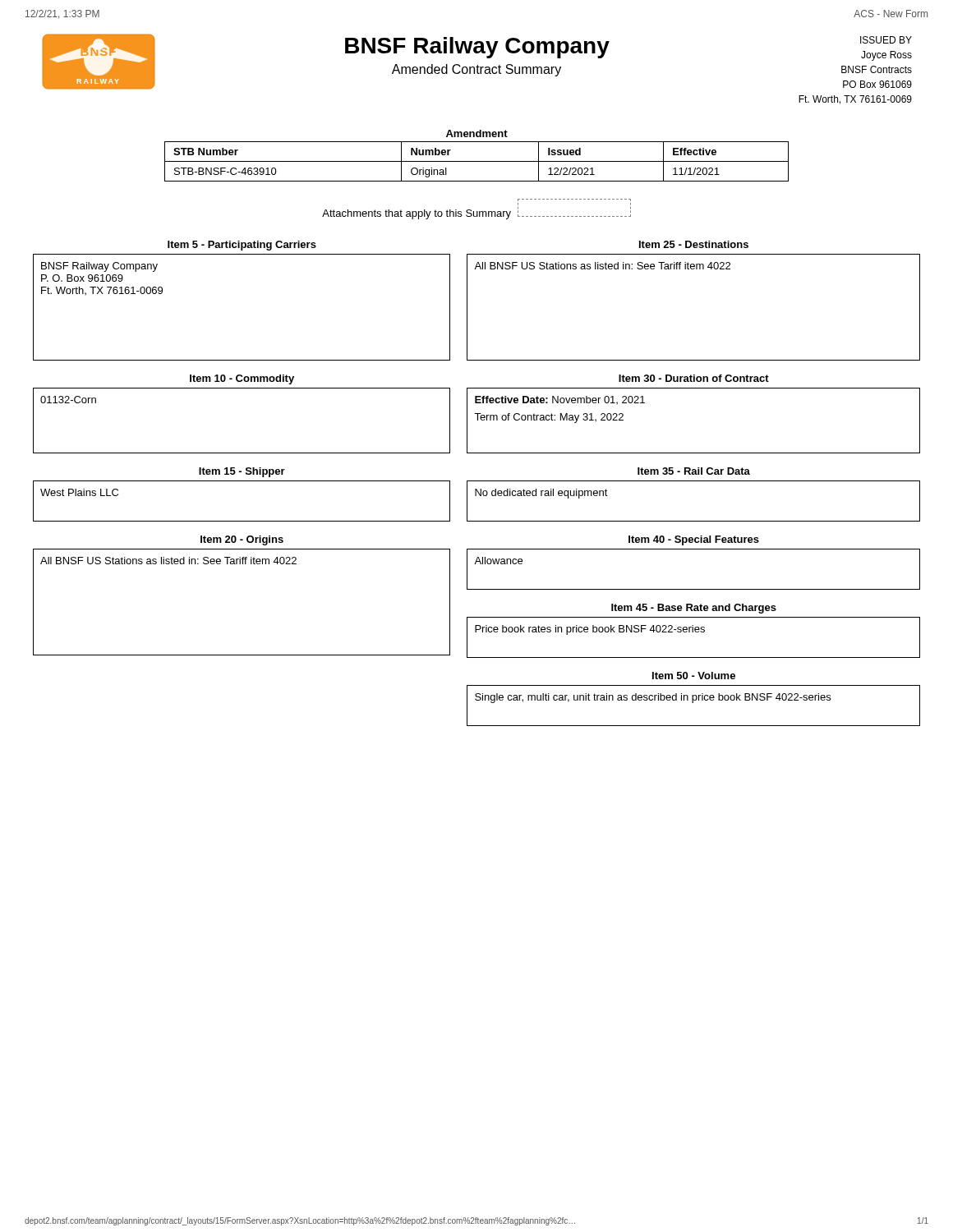
Task: Find the element starting "Item 40 - Special Features"
Action: 694,539
